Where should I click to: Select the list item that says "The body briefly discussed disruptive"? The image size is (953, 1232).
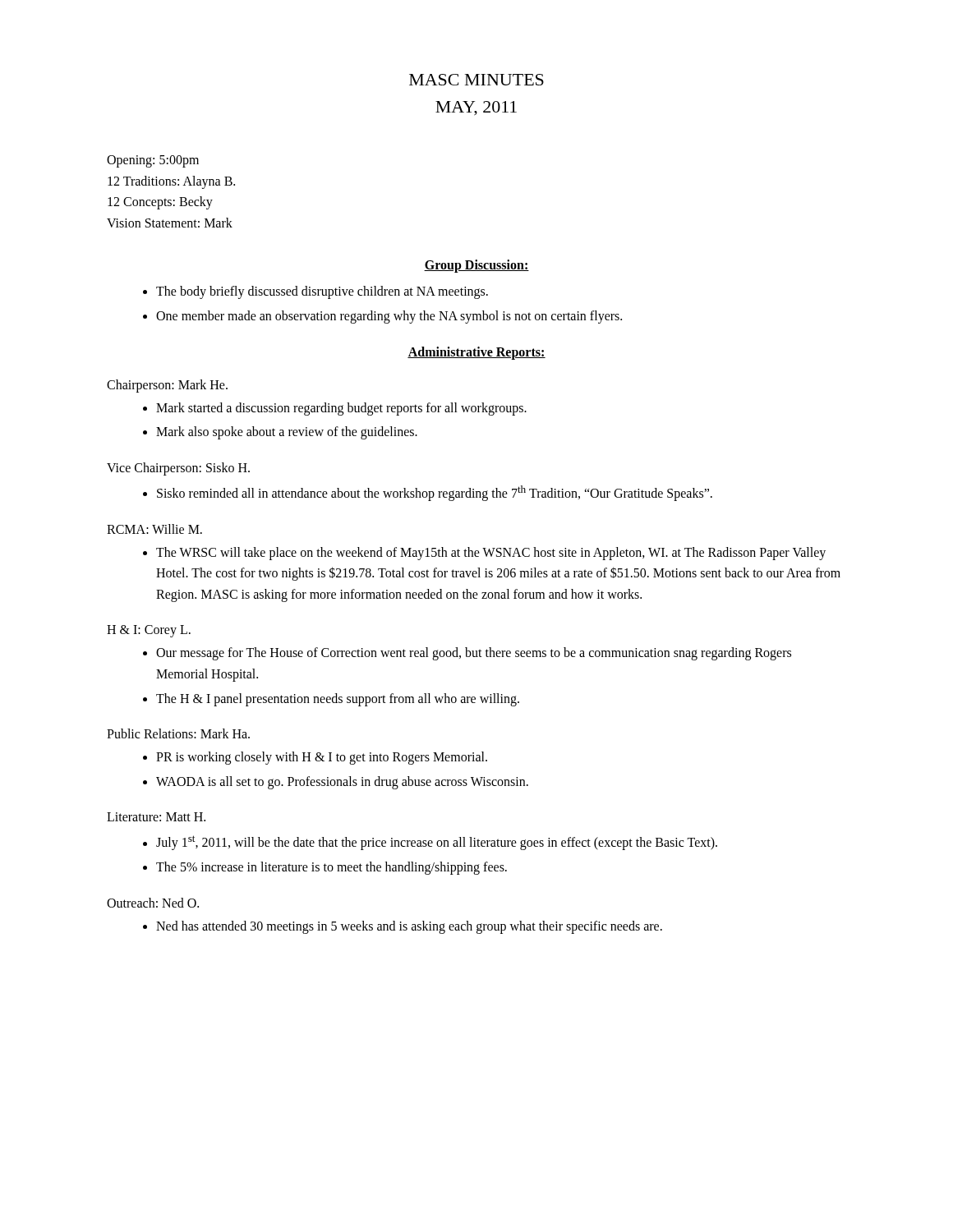[322, 291]
